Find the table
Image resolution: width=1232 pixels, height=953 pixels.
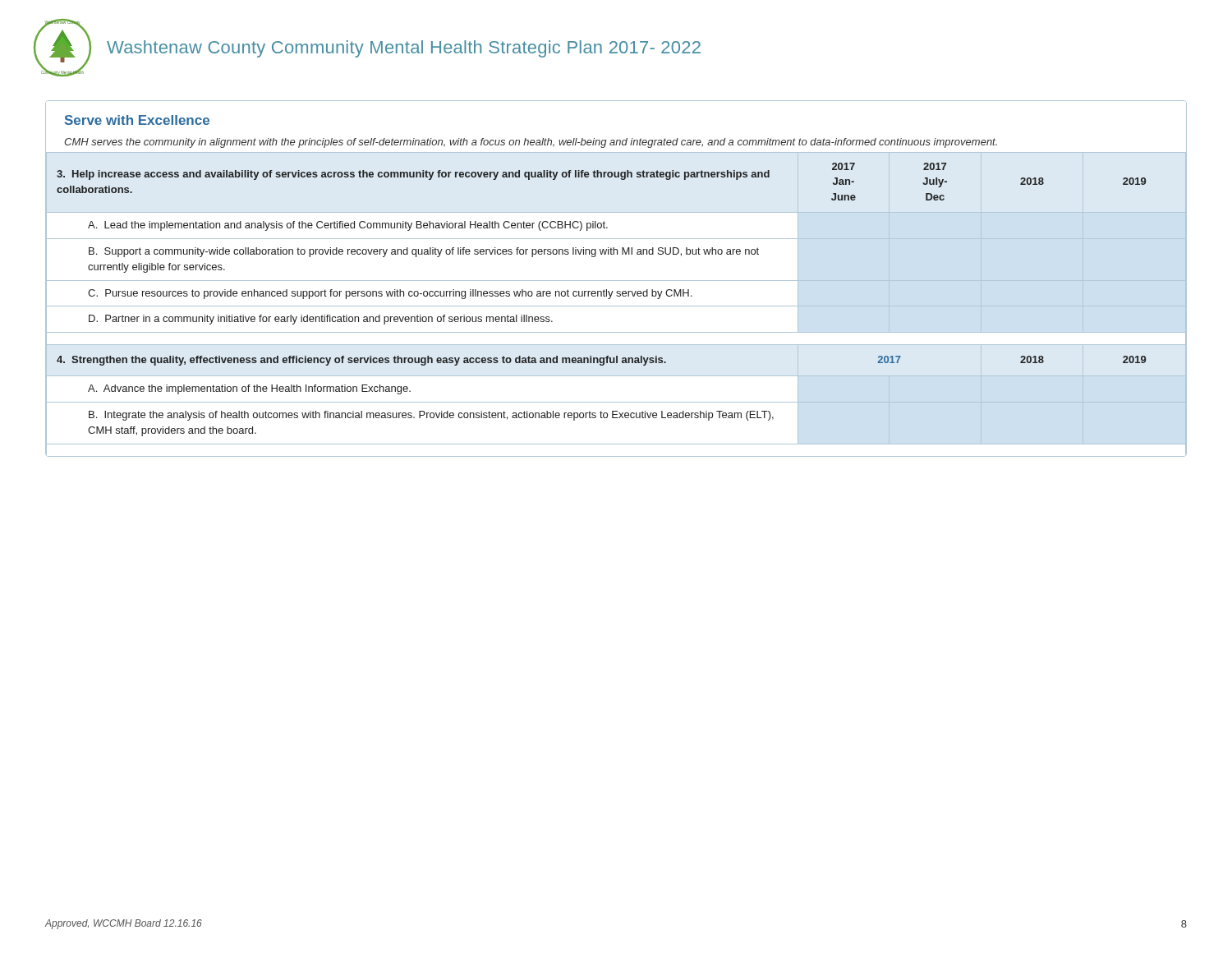616,304
